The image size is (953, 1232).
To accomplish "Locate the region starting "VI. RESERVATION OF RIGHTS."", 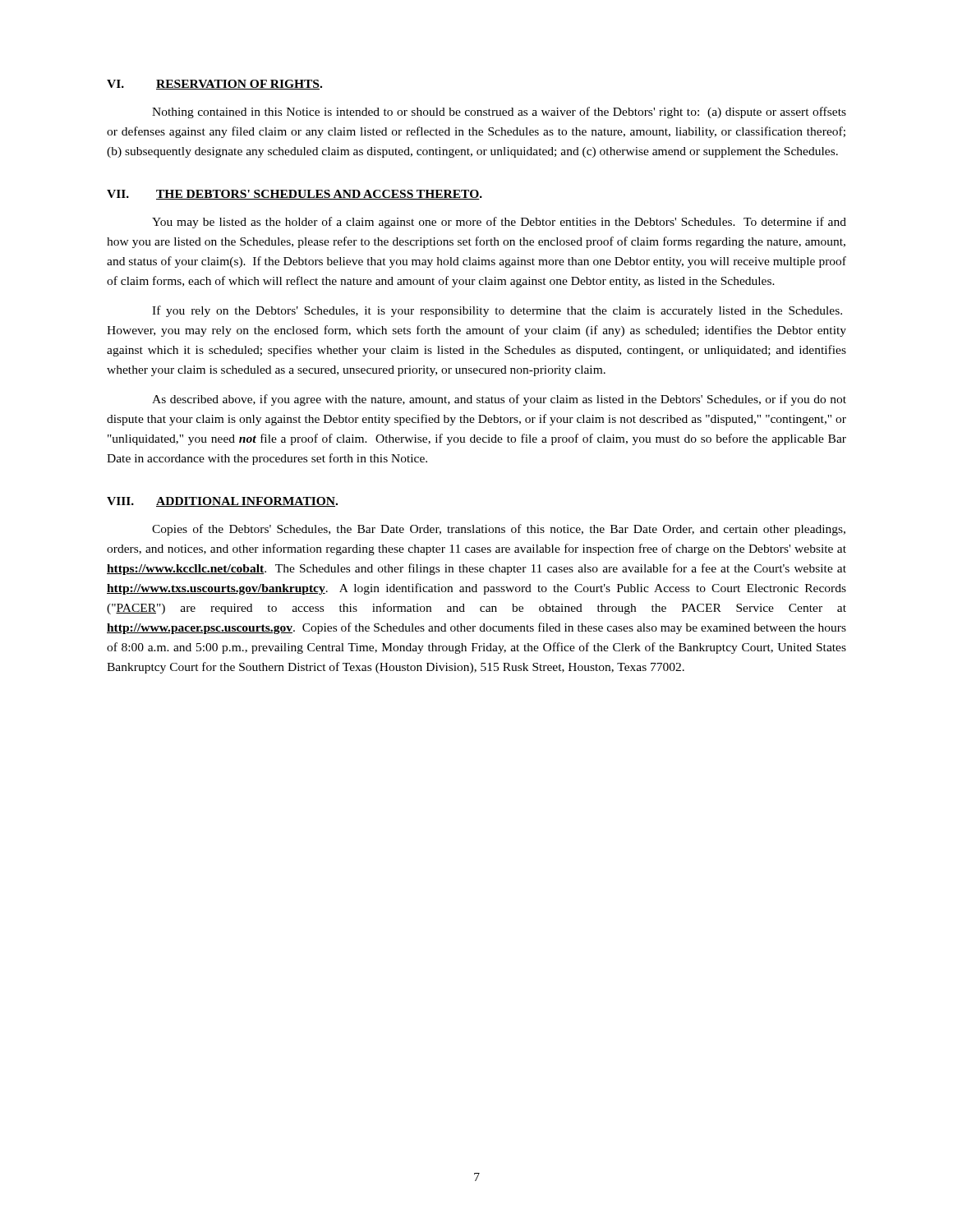I will (x=215, y=84).
